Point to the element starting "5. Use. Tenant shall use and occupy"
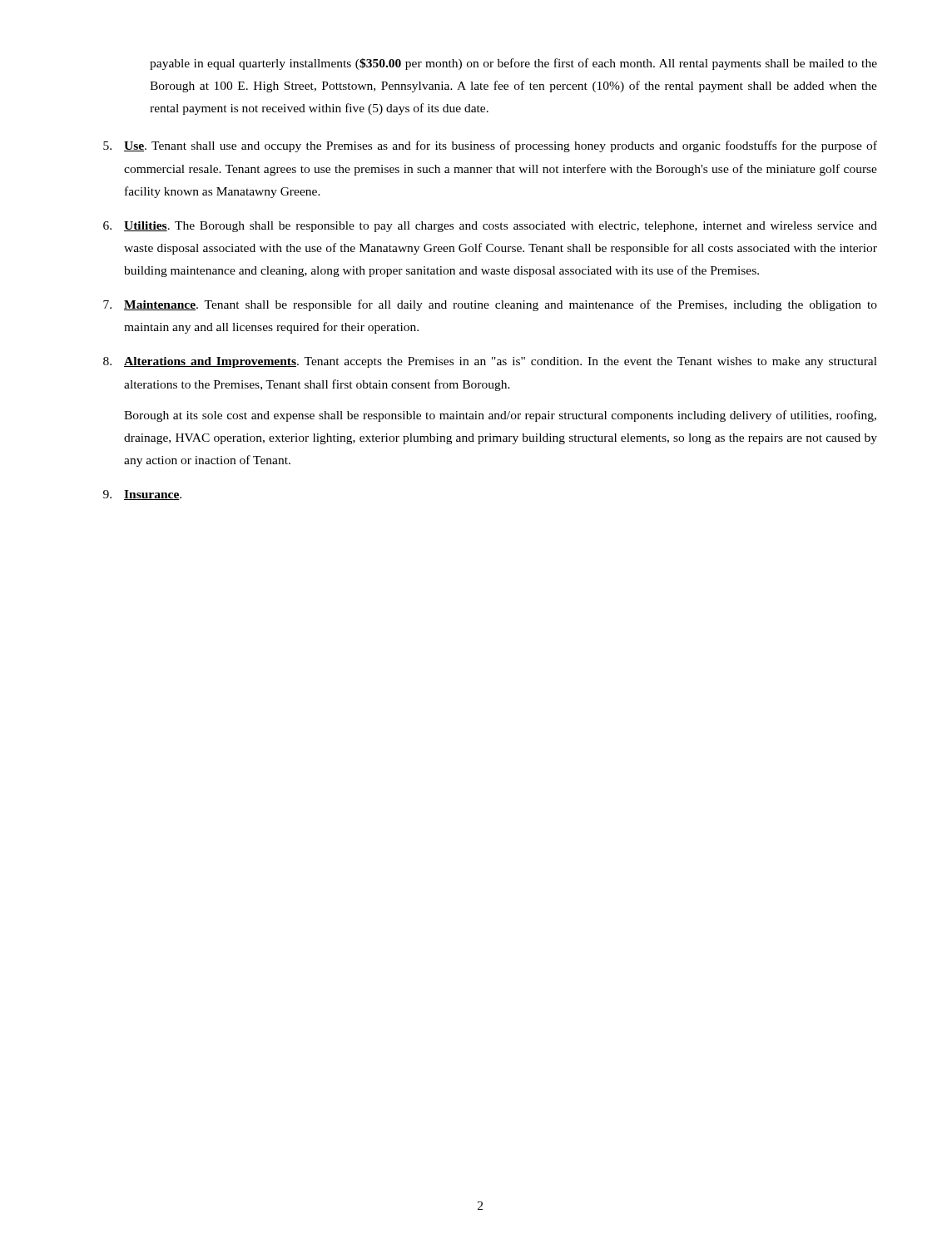This screenshot has height=1248, width=952. [x=480, y=168]
